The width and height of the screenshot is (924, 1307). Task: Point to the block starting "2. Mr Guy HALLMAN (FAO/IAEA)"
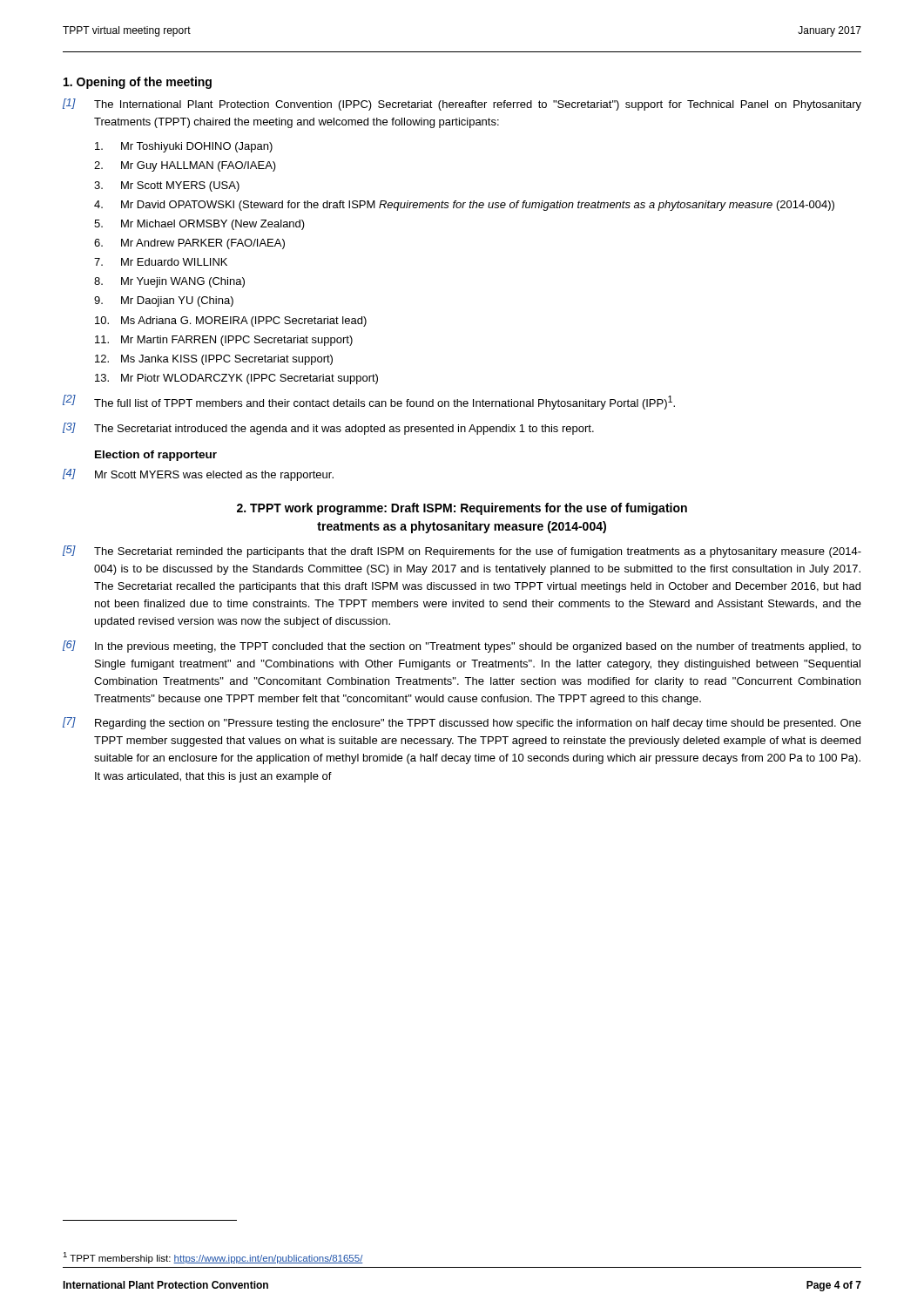(x=185, y=166)
